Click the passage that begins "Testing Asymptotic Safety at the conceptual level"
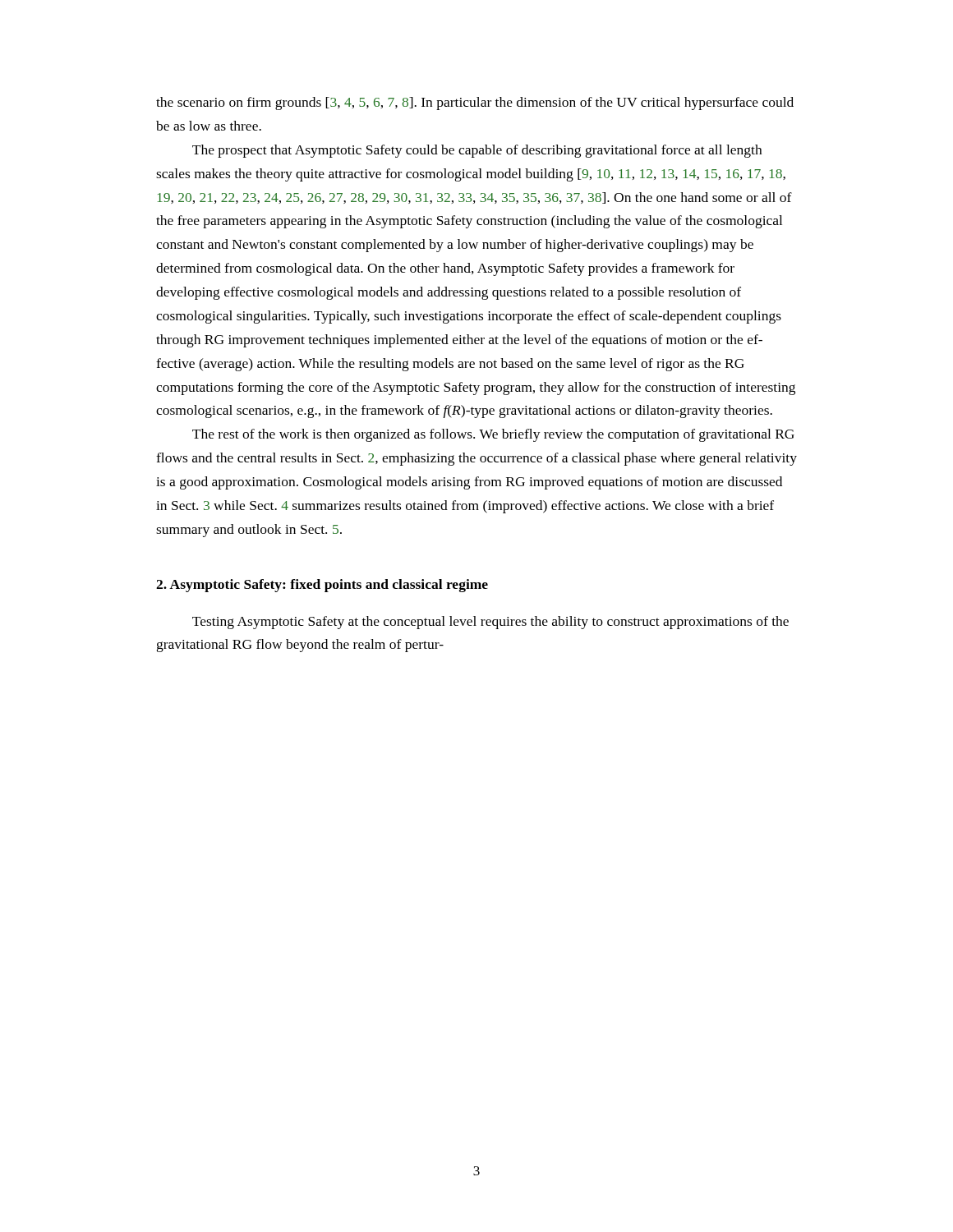This screenshot has height=1232, width=953. [476, 633]
